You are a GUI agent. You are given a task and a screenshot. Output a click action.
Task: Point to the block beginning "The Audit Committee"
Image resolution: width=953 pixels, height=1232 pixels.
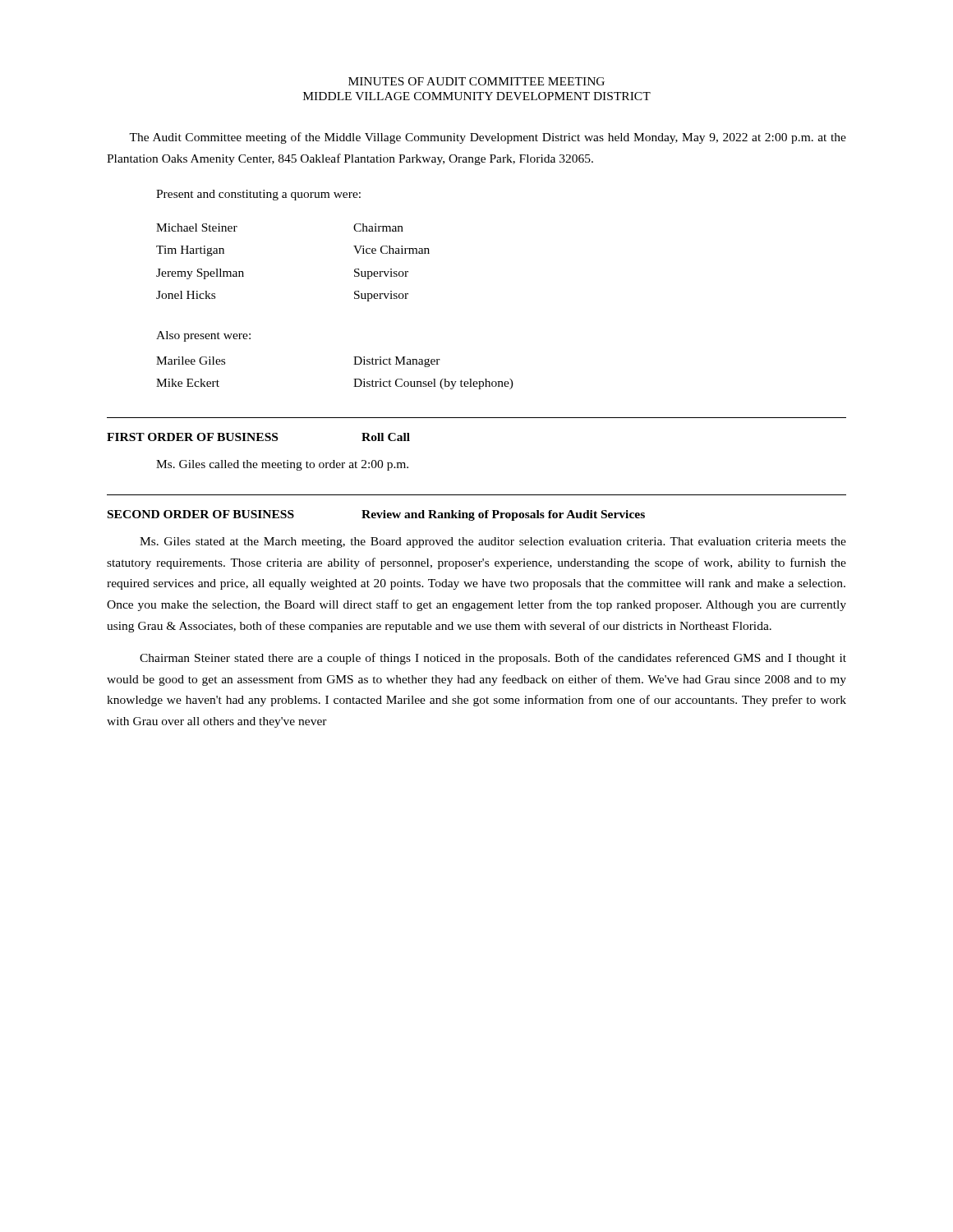476,147
